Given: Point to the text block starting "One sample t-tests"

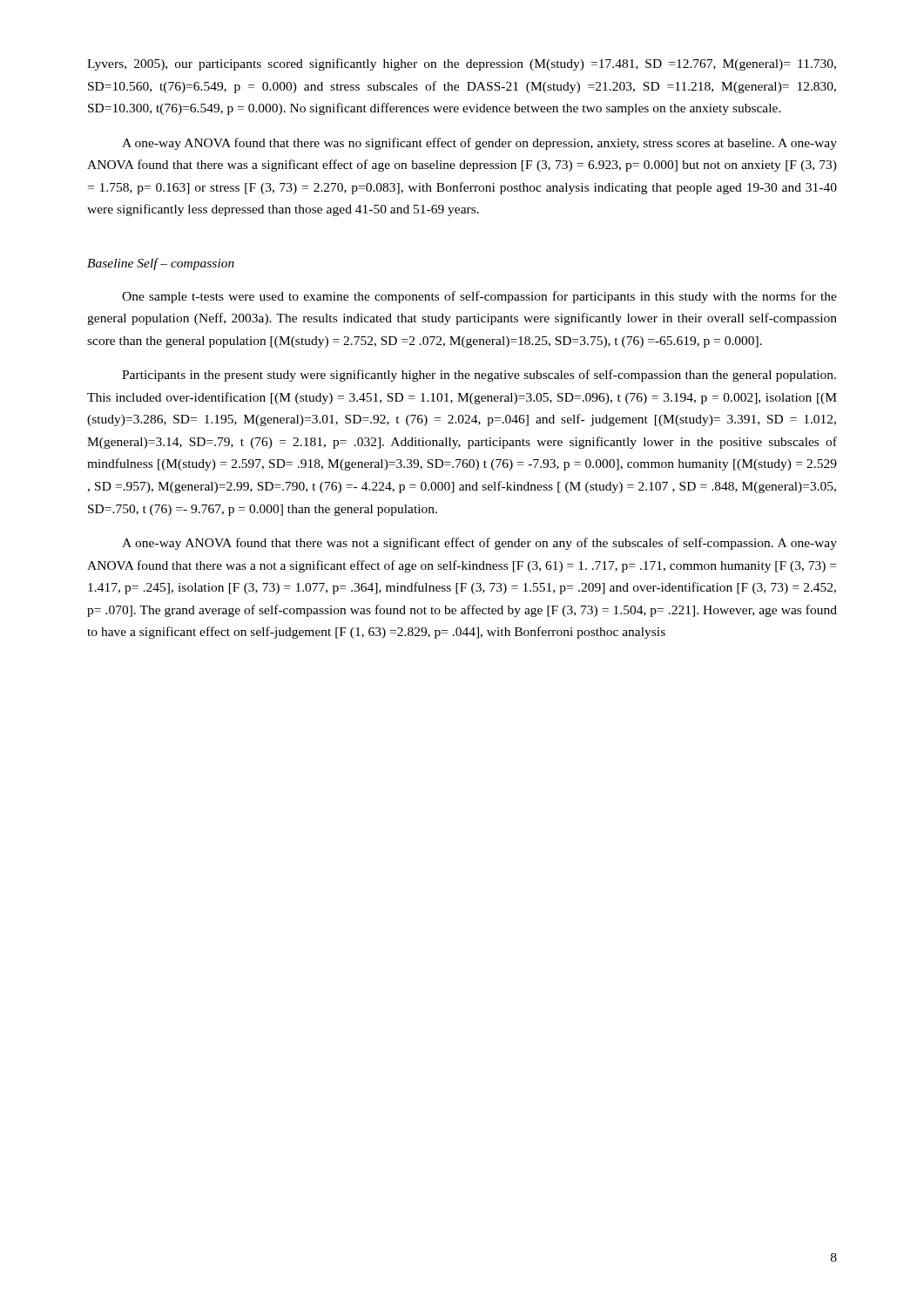Looking at the screenshot, I should tap(462, 318).
